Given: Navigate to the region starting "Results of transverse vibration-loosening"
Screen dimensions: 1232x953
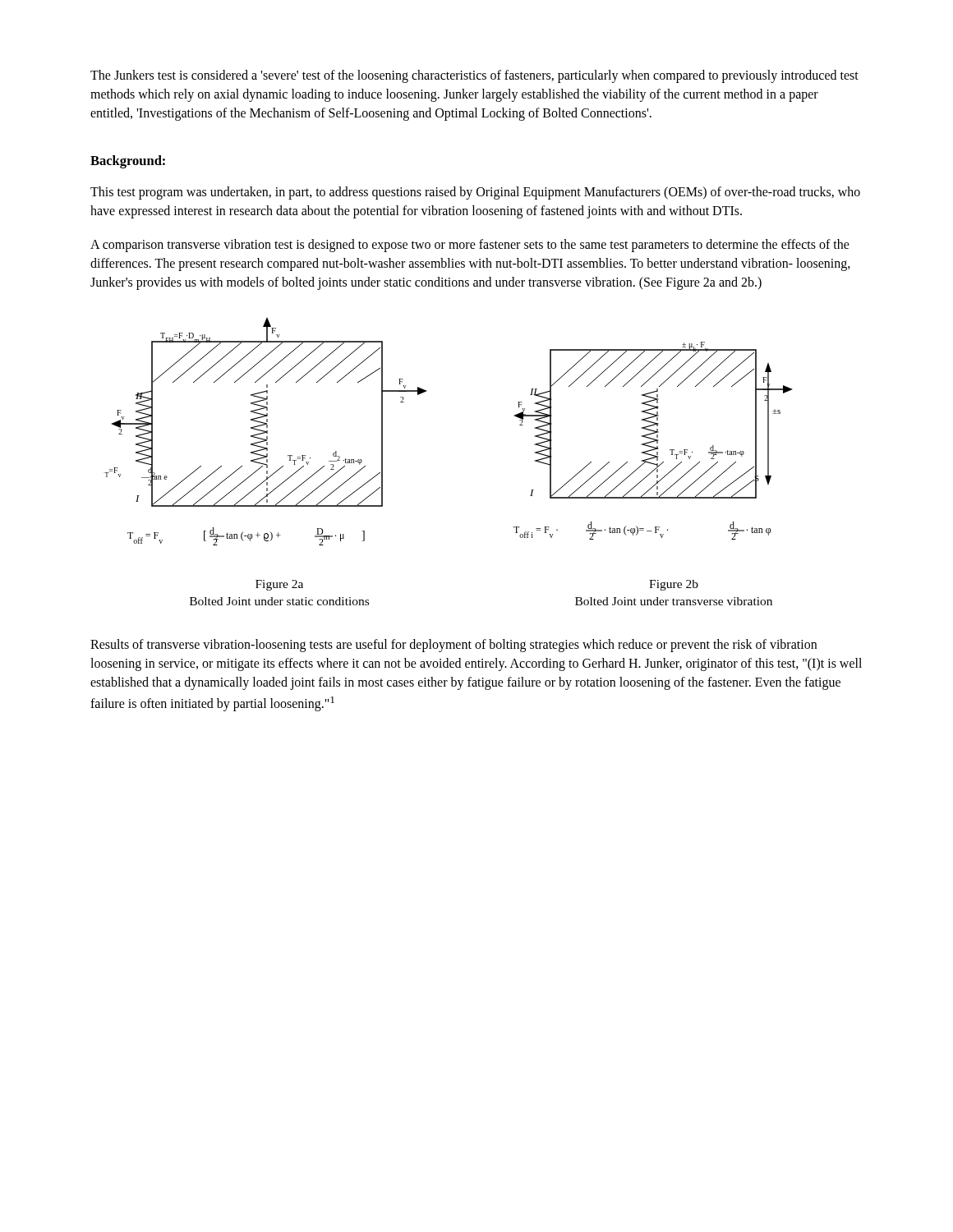Looking at the screenshot, I should click(x=476, y=674).
